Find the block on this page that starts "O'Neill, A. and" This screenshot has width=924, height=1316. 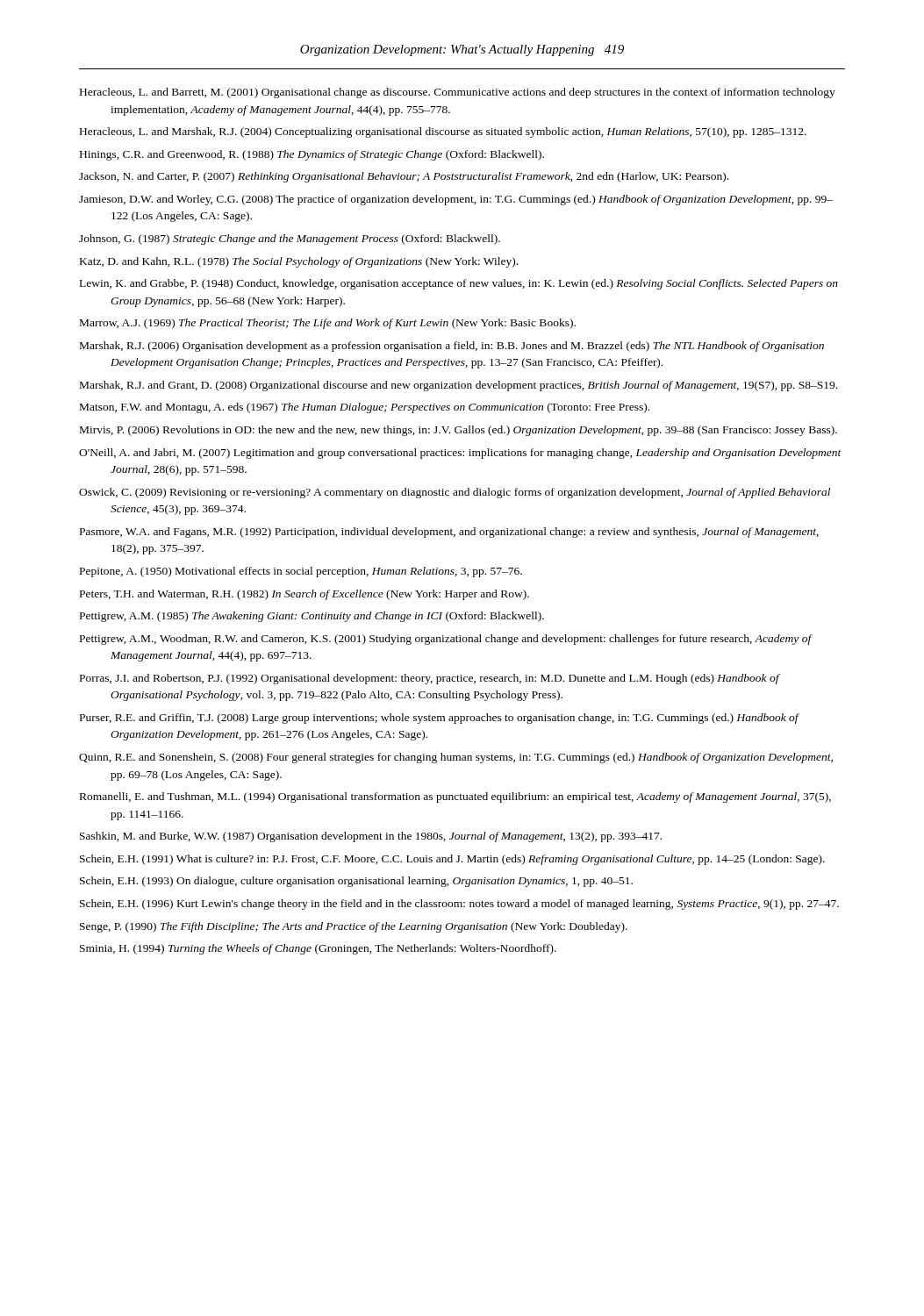[460, 460]
